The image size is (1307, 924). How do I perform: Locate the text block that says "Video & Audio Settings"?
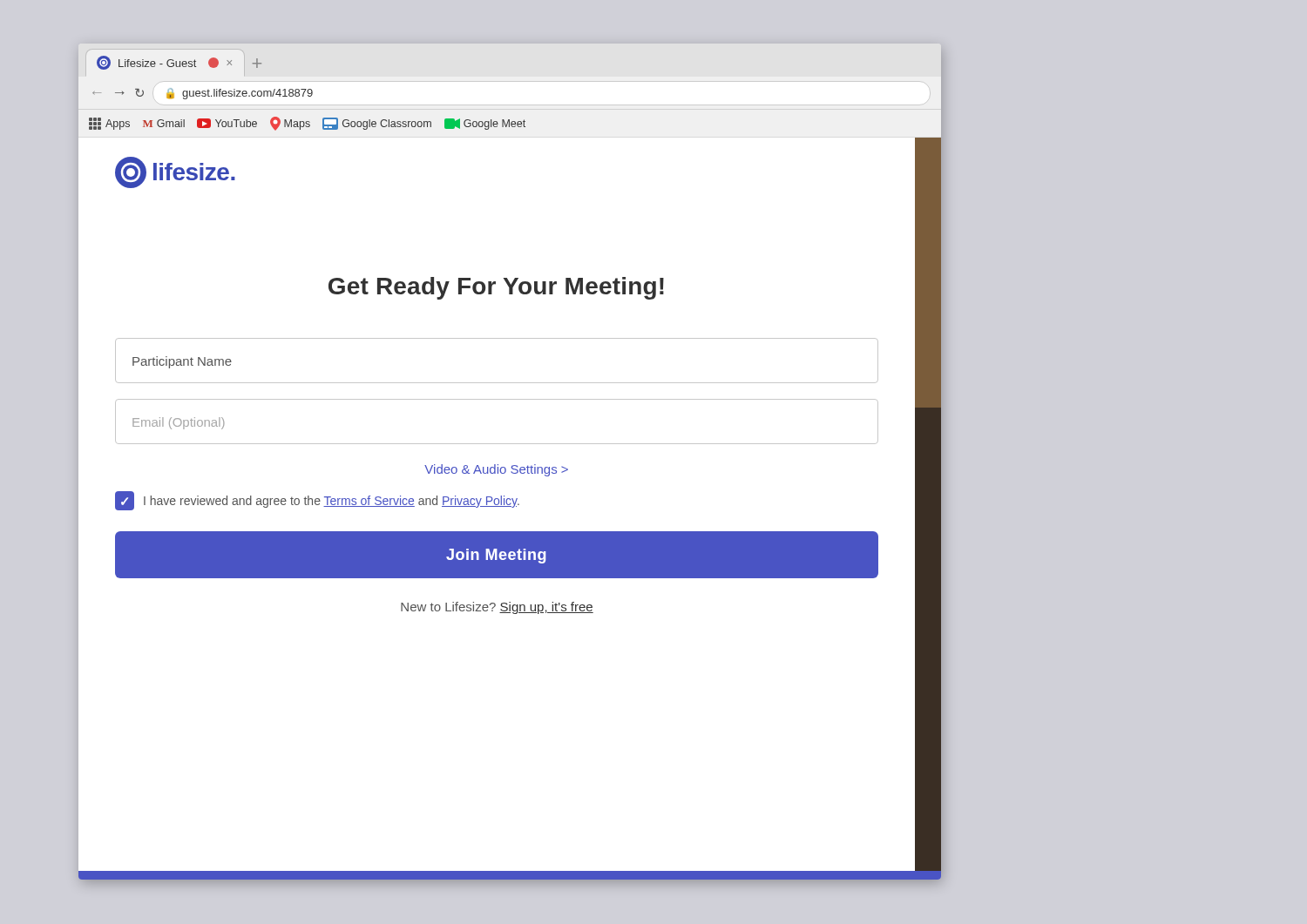coord(497,469)
